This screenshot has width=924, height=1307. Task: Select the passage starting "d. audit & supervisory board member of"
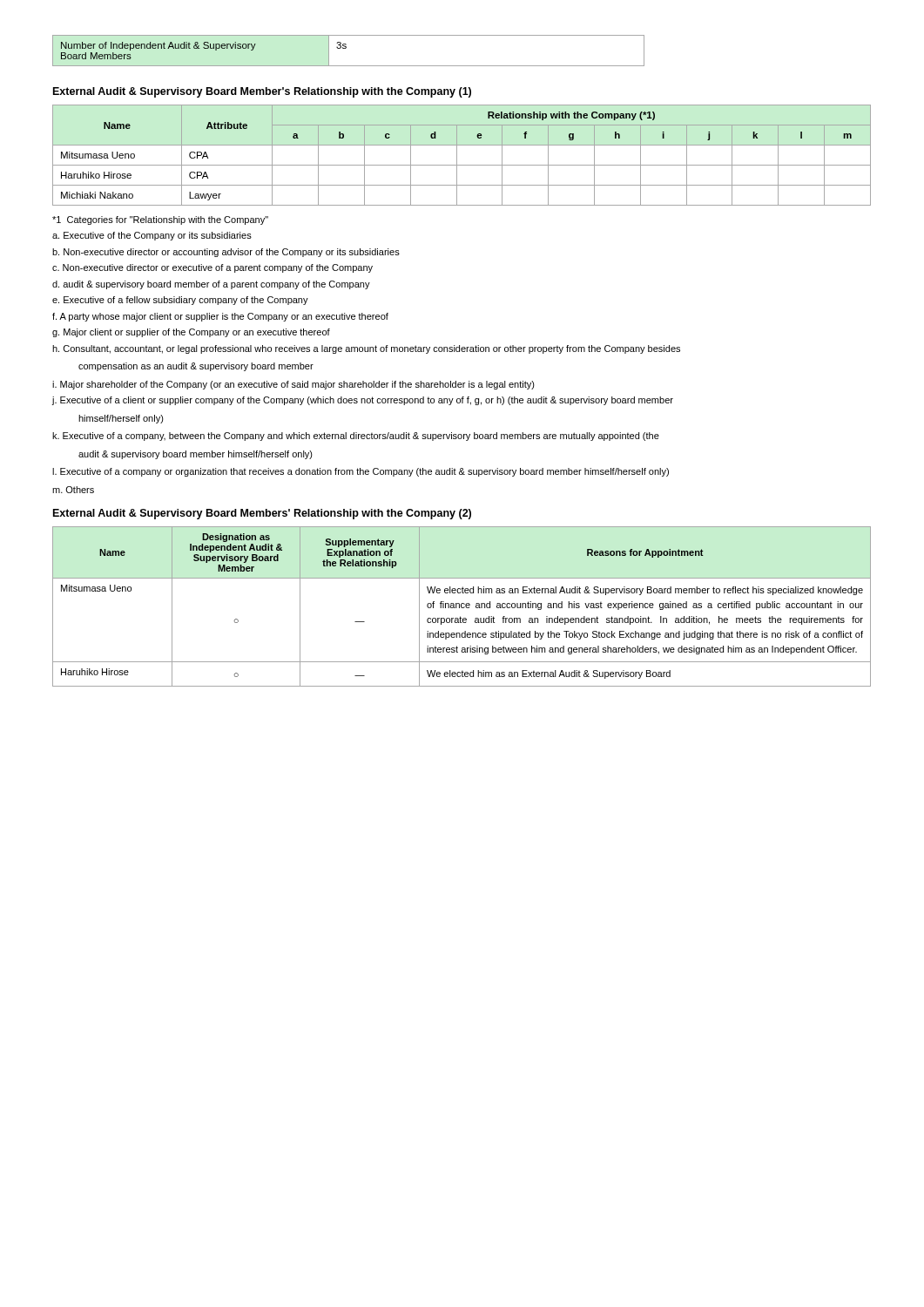coord(211,284)
